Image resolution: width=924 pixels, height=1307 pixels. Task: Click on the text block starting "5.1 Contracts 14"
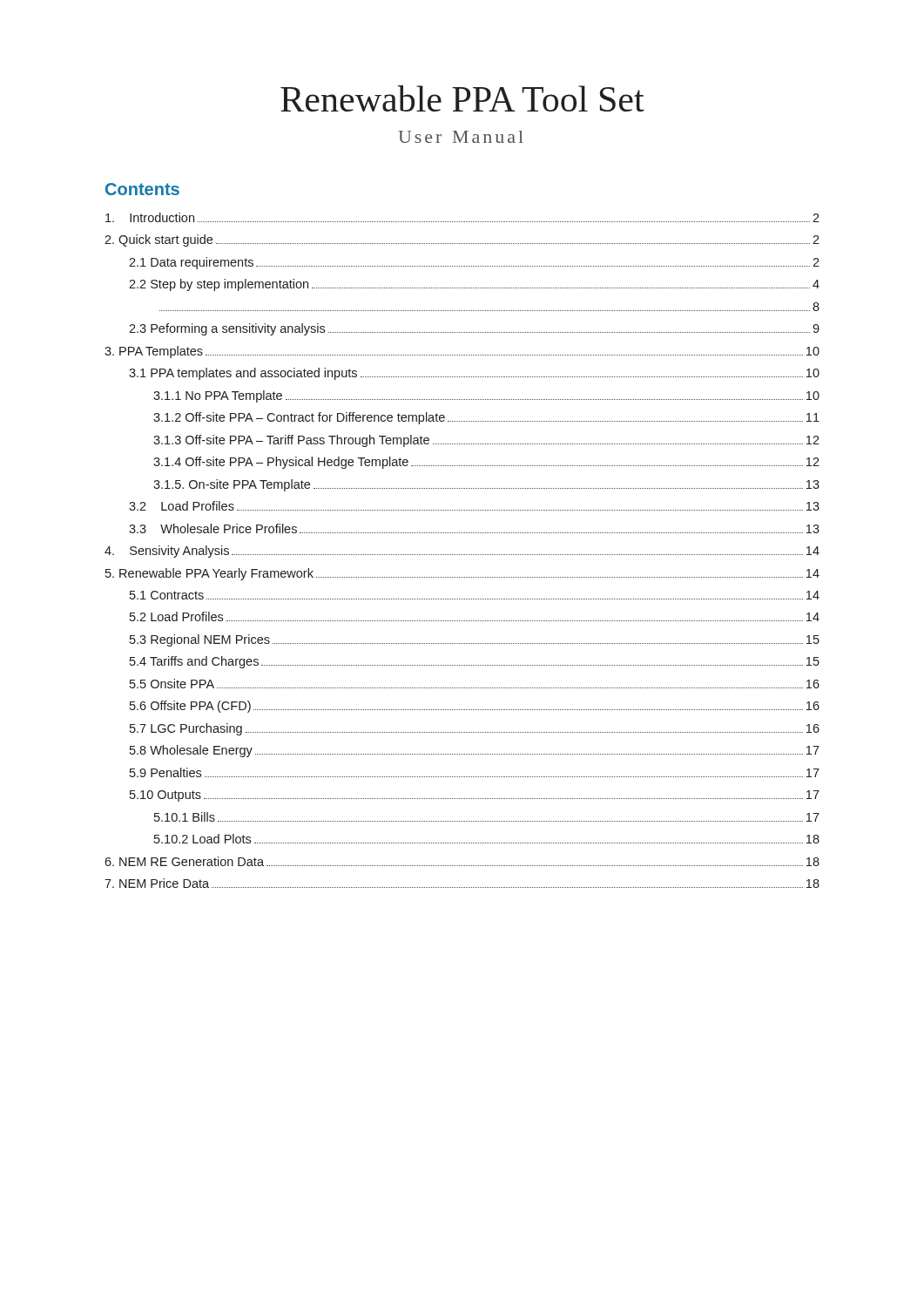[x=474, y=595]
